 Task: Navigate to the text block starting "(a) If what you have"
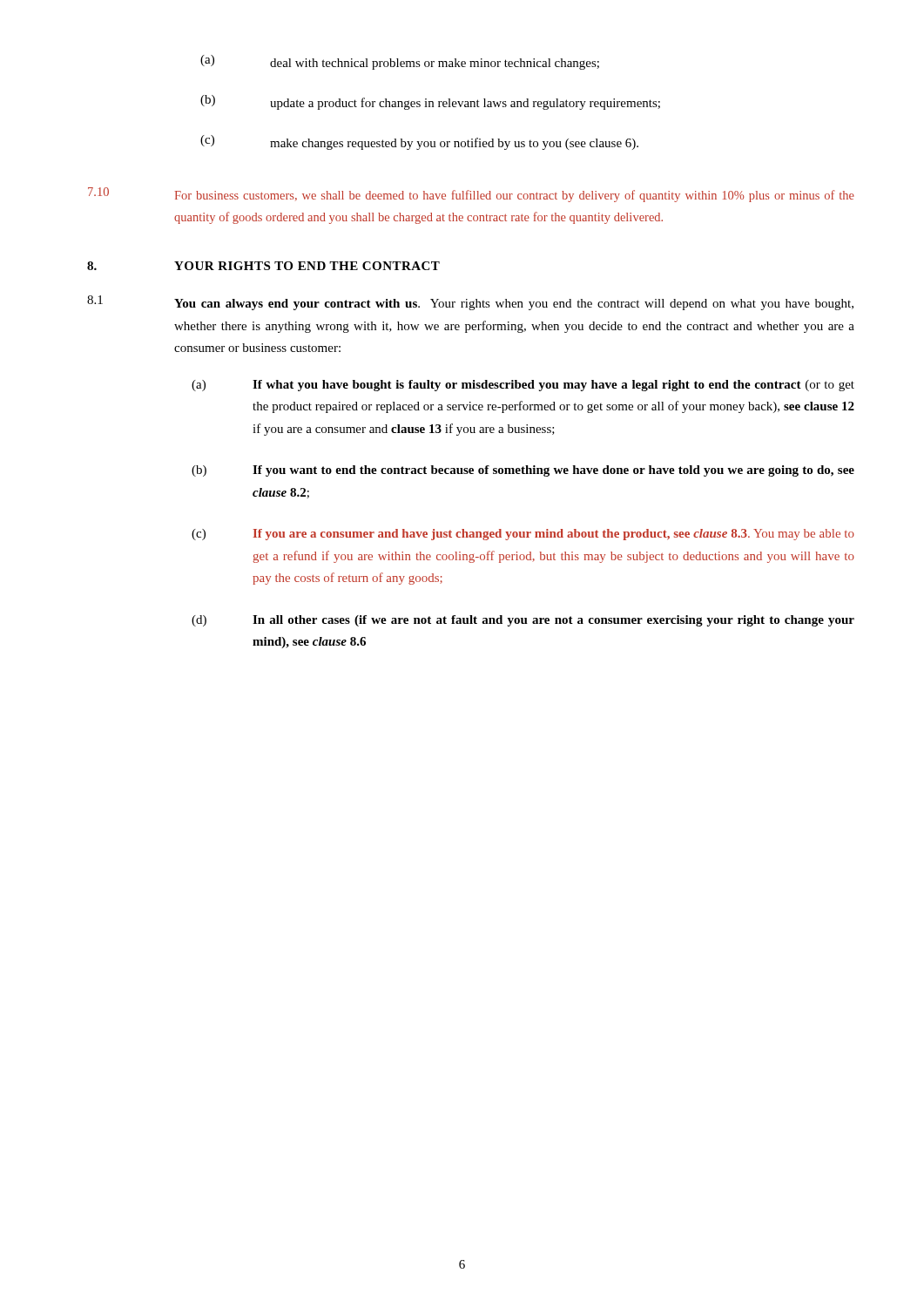(514, 407)
